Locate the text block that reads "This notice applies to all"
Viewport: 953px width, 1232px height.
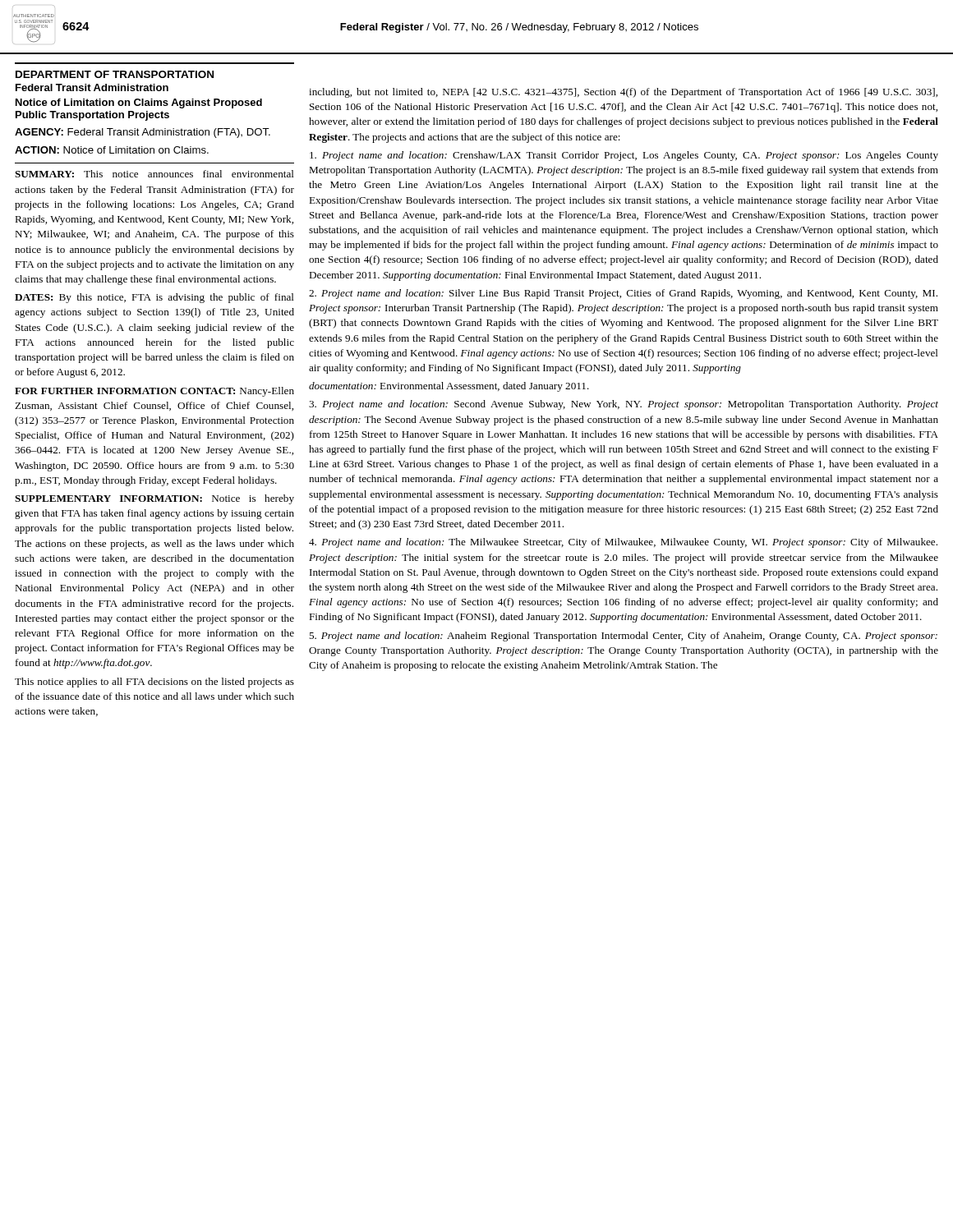[154, 696]
